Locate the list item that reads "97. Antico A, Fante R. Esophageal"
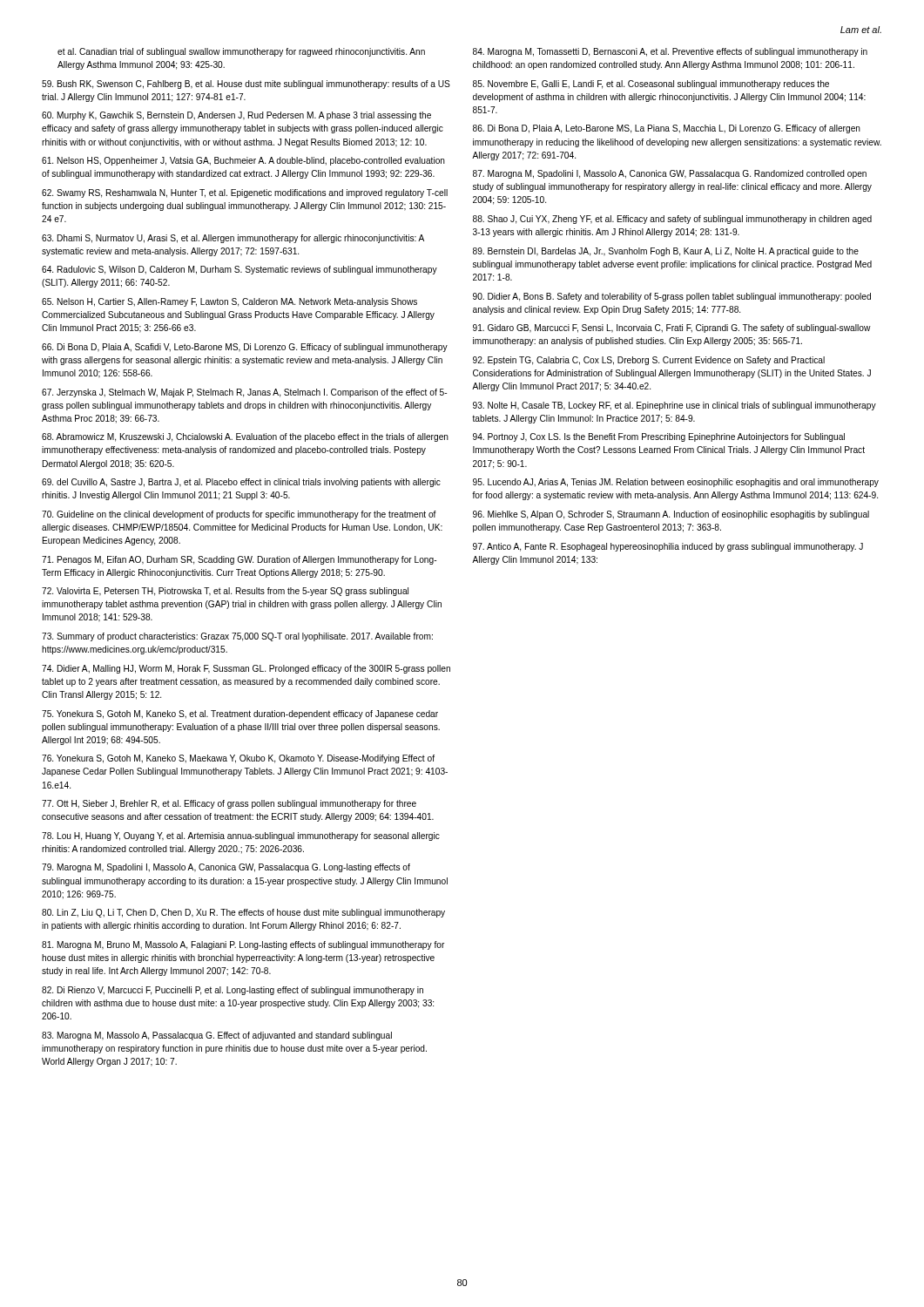Screen dimensions: 1307x924 (x=677, y=553)
